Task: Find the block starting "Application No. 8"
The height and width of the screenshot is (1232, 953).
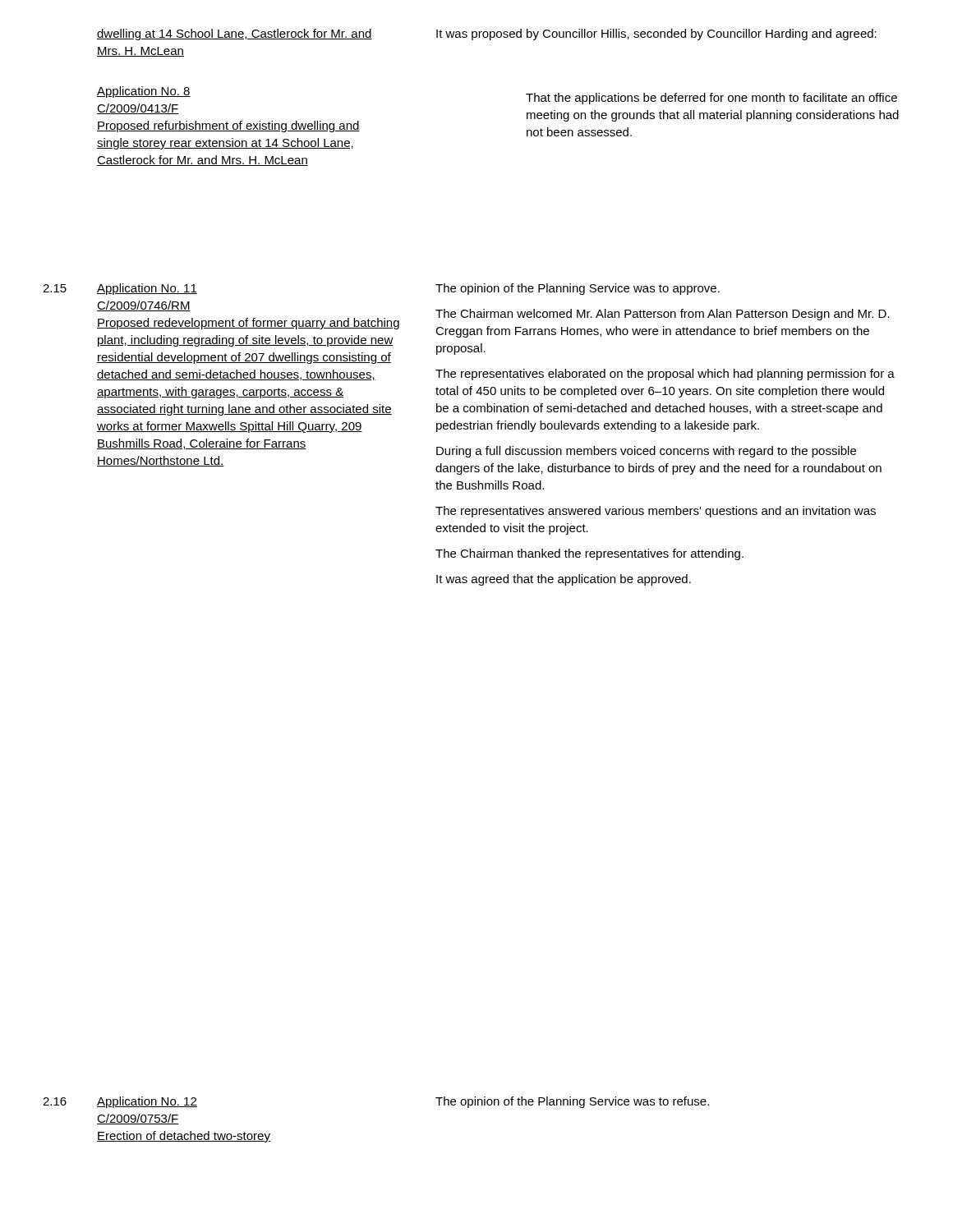Action: [x=237, y=125]
